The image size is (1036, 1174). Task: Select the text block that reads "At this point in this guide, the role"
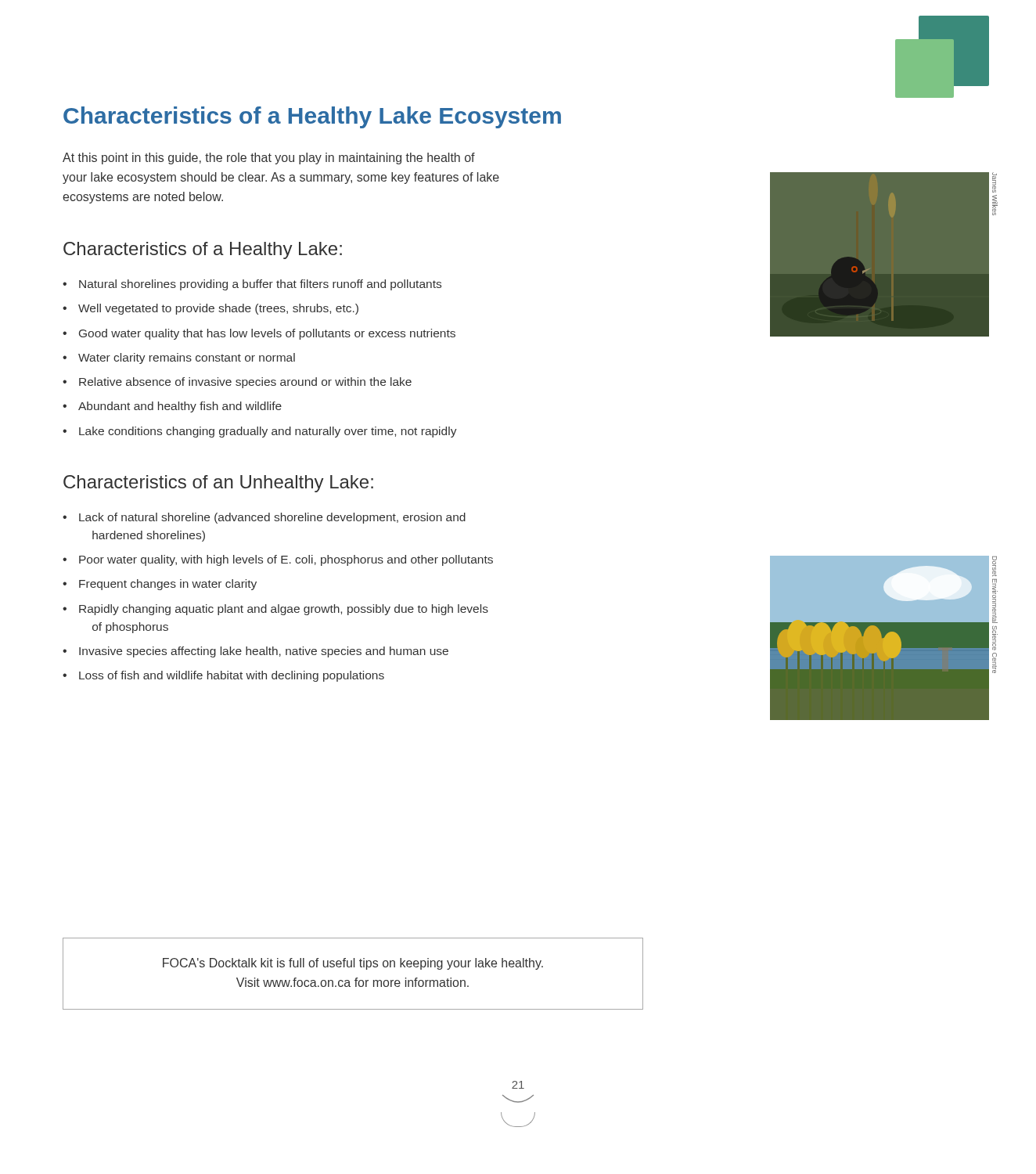[281, 177]
